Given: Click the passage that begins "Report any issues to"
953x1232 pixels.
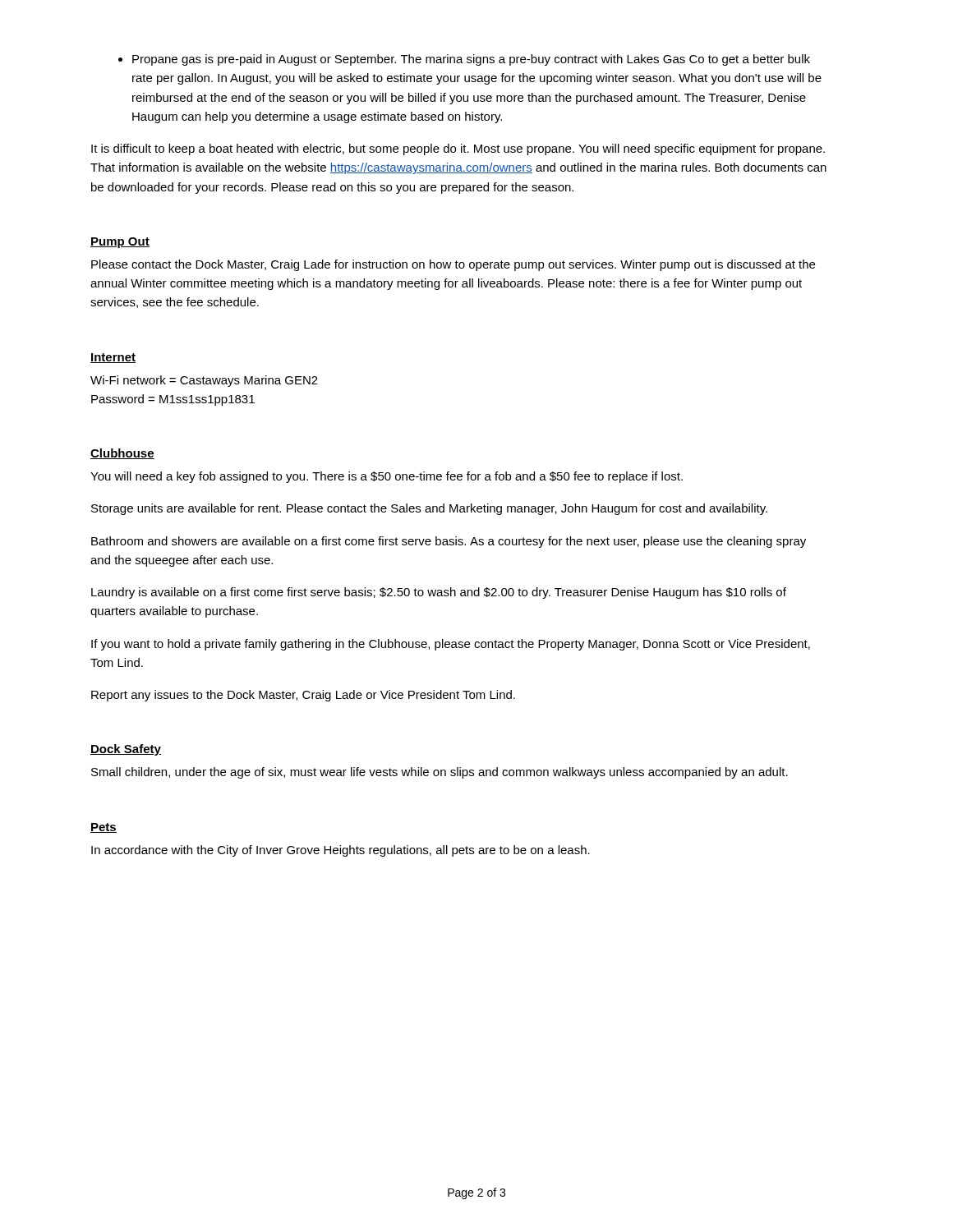Looking at the screenshot, I should point(303,694).
